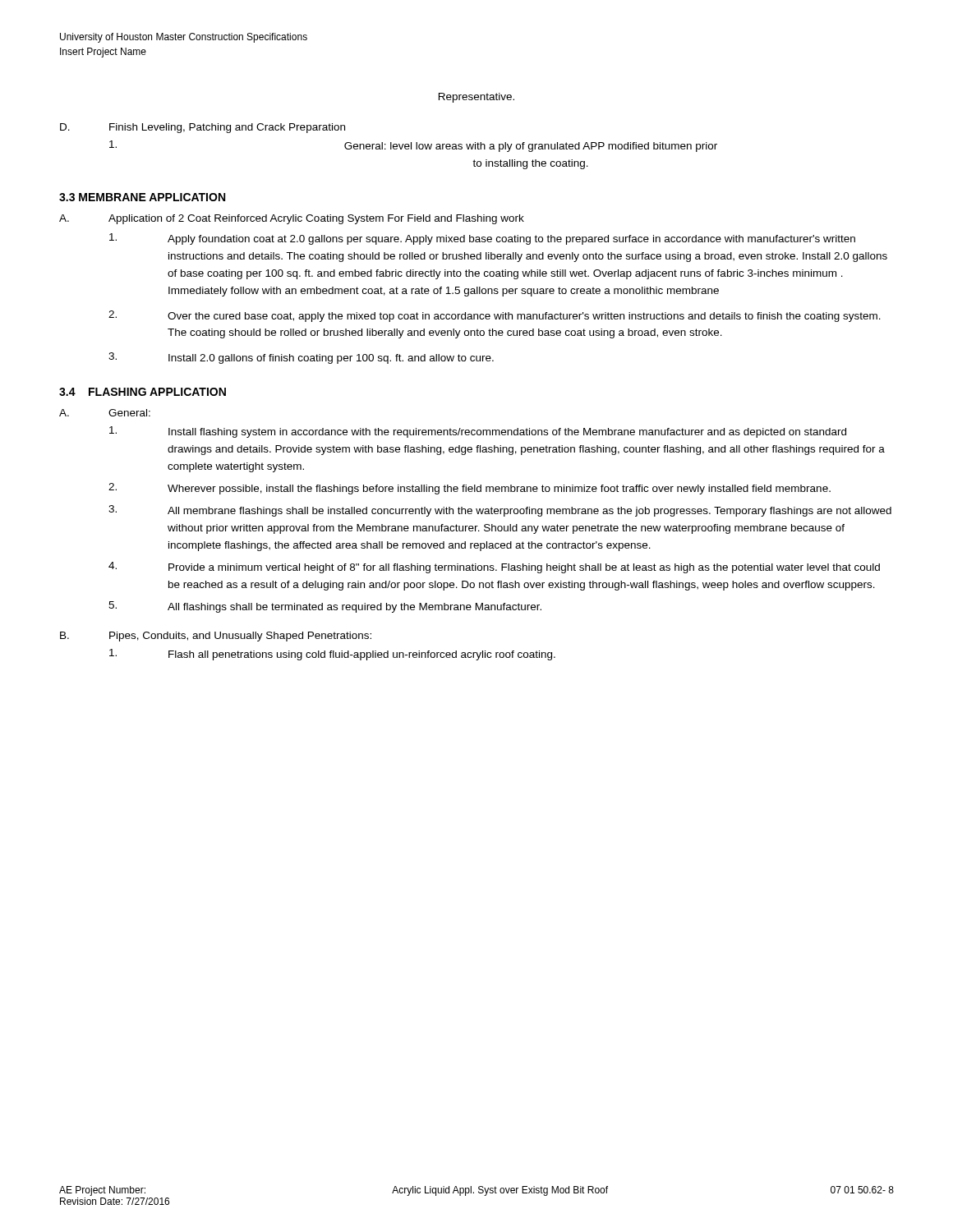
Task: Select the list item that reads "Apply foundation coat at 2.0 gallons"
Action: 501,265
